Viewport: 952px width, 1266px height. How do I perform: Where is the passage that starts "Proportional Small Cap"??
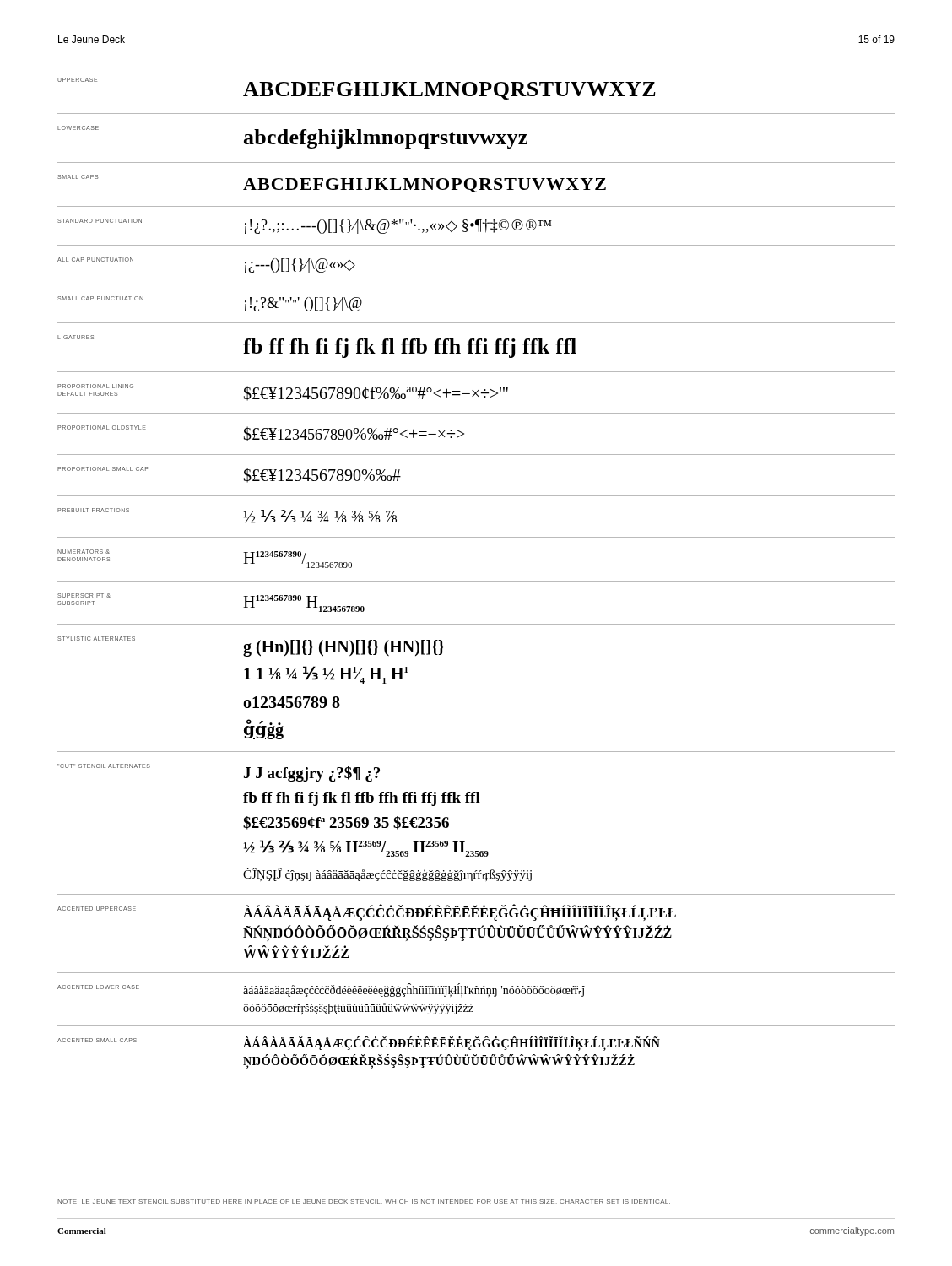click(x=101, y=471)
